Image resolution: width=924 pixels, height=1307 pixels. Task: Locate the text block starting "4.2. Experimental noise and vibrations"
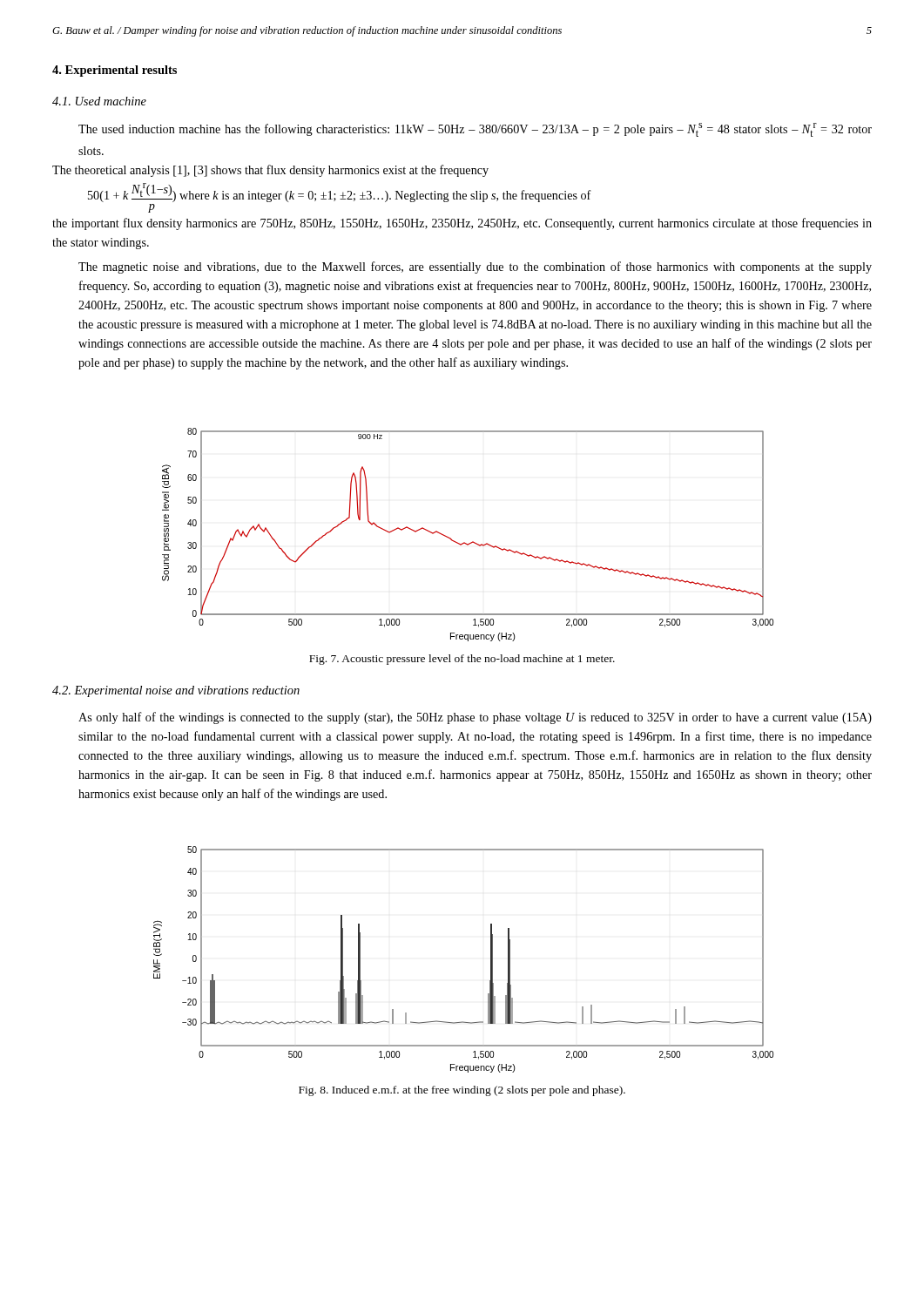coord(176,690)
